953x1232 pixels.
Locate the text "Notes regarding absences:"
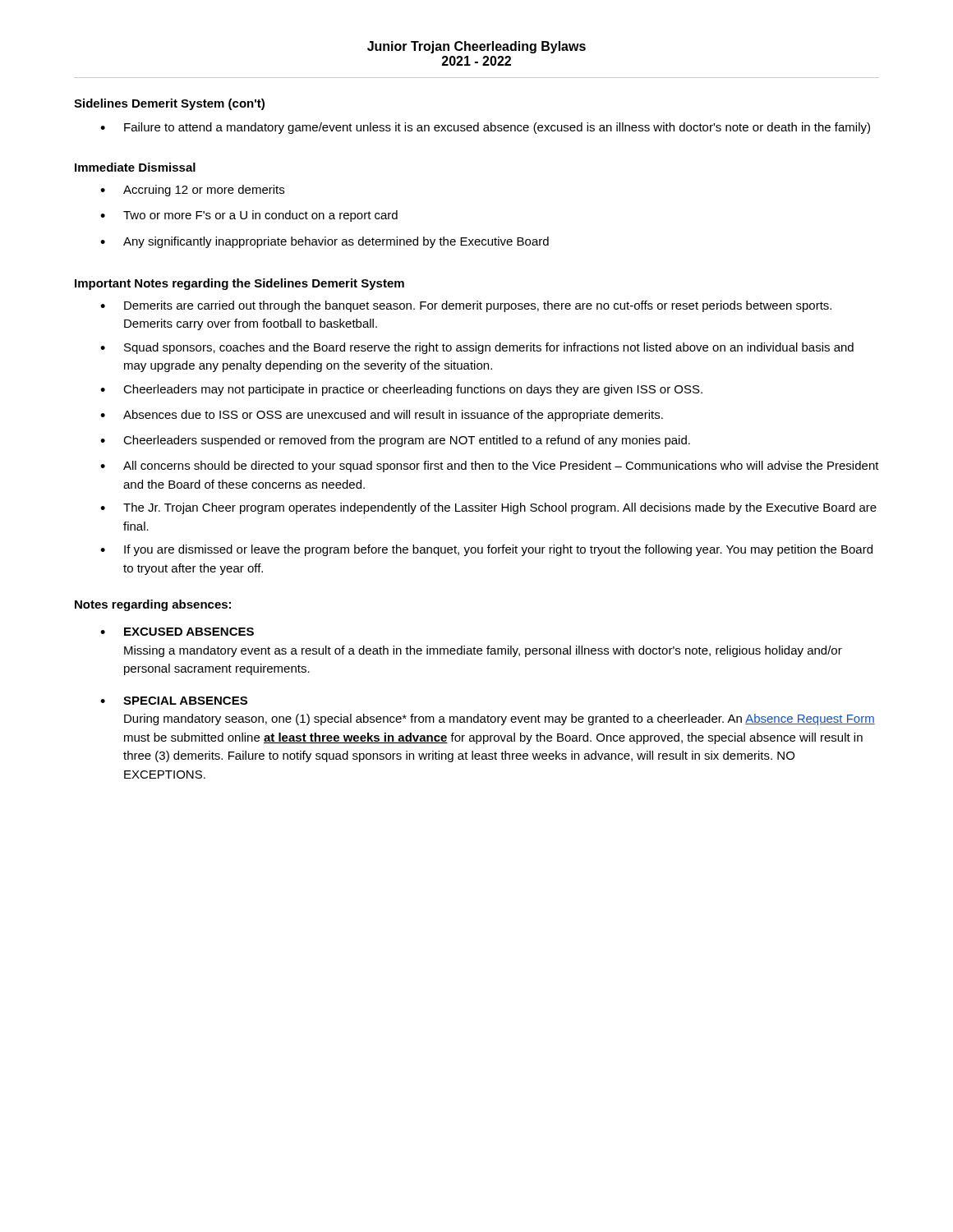point(153,604)
